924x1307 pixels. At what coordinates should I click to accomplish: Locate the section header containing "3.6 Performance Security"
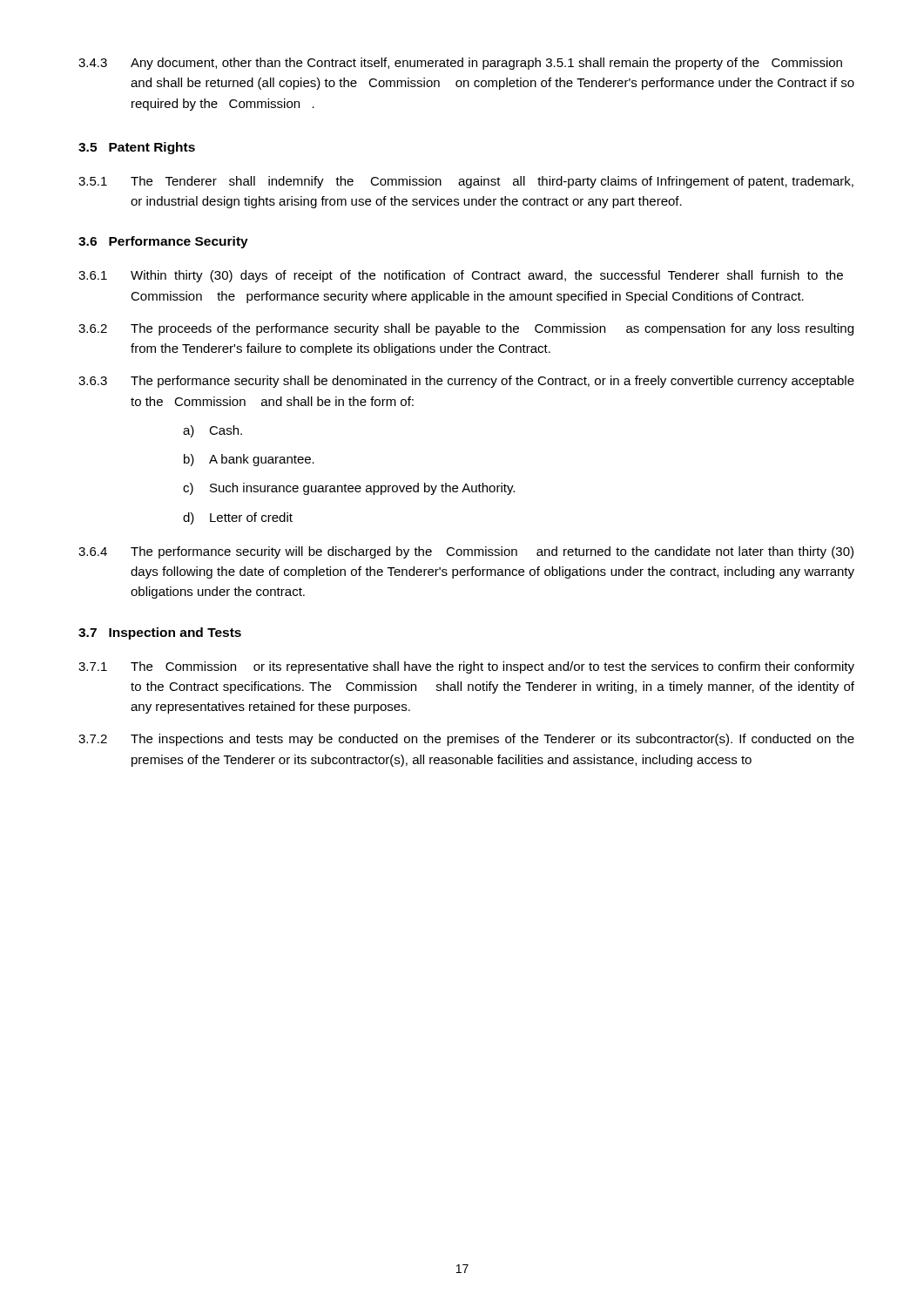(163, 241)
